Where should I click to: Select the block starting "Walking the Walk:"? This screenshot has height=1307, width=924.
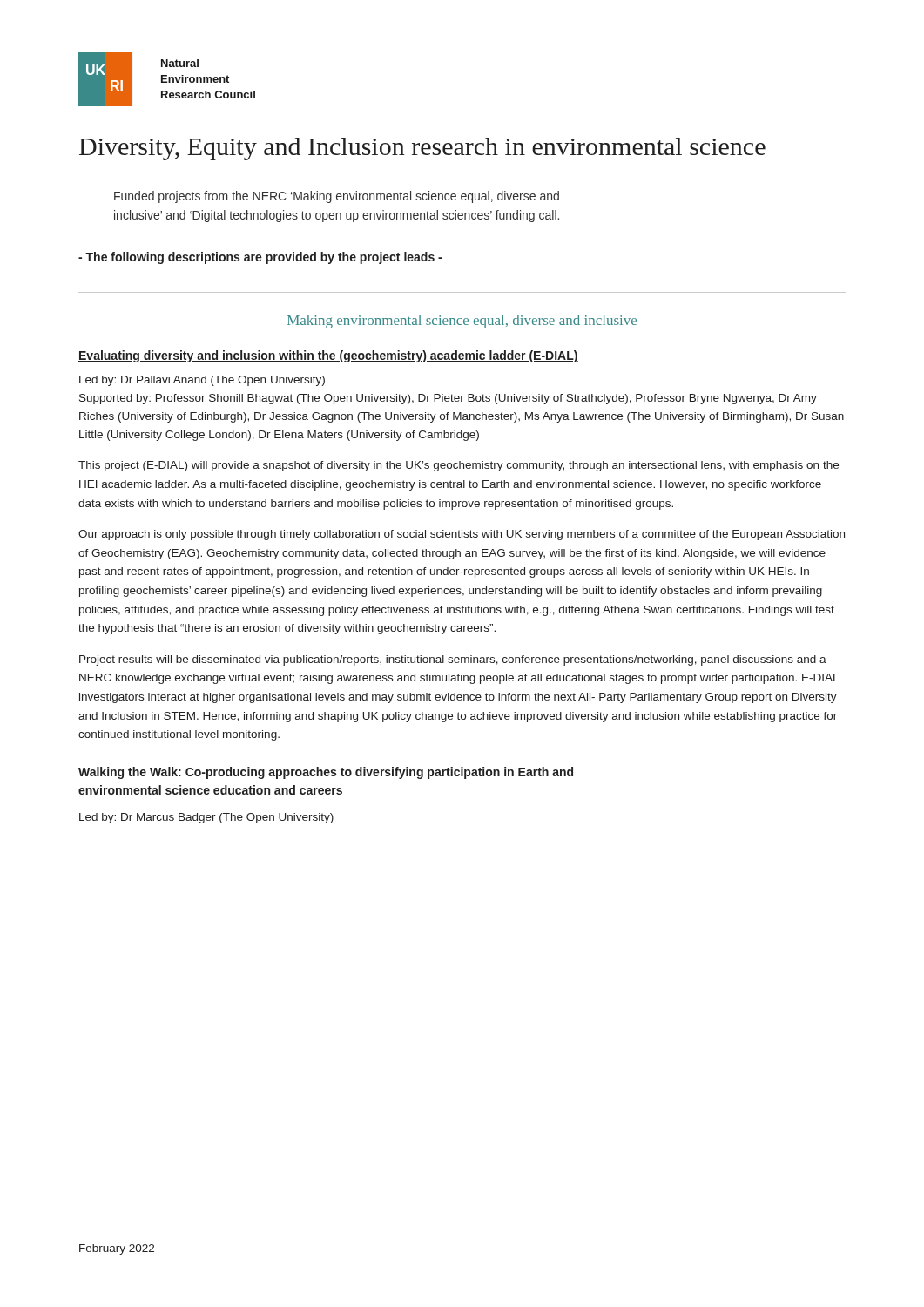click(x=326, y=781)
